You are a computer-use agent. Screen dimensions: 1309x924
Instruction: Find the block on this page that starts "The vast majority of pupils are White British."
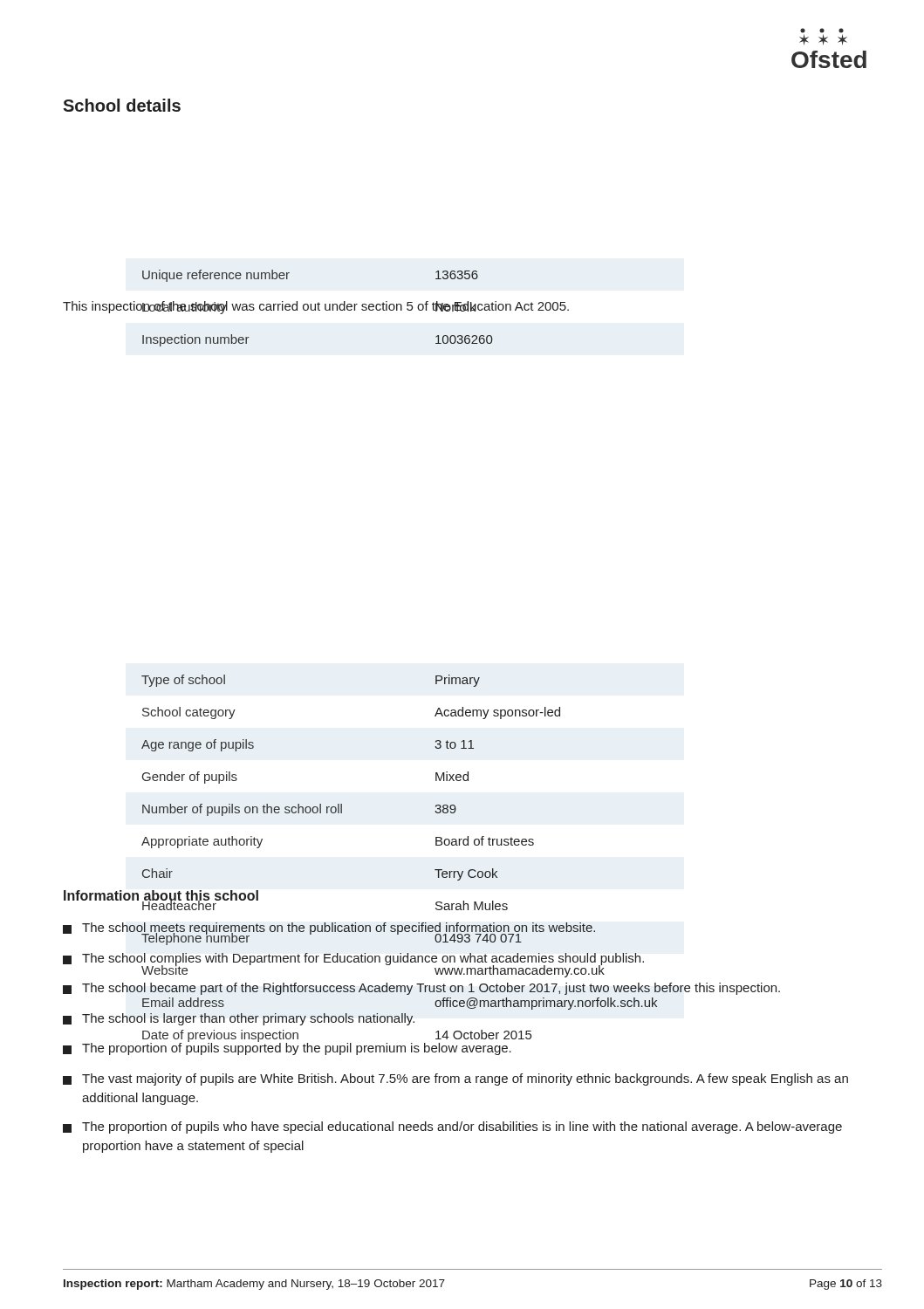pos(464,1088)
